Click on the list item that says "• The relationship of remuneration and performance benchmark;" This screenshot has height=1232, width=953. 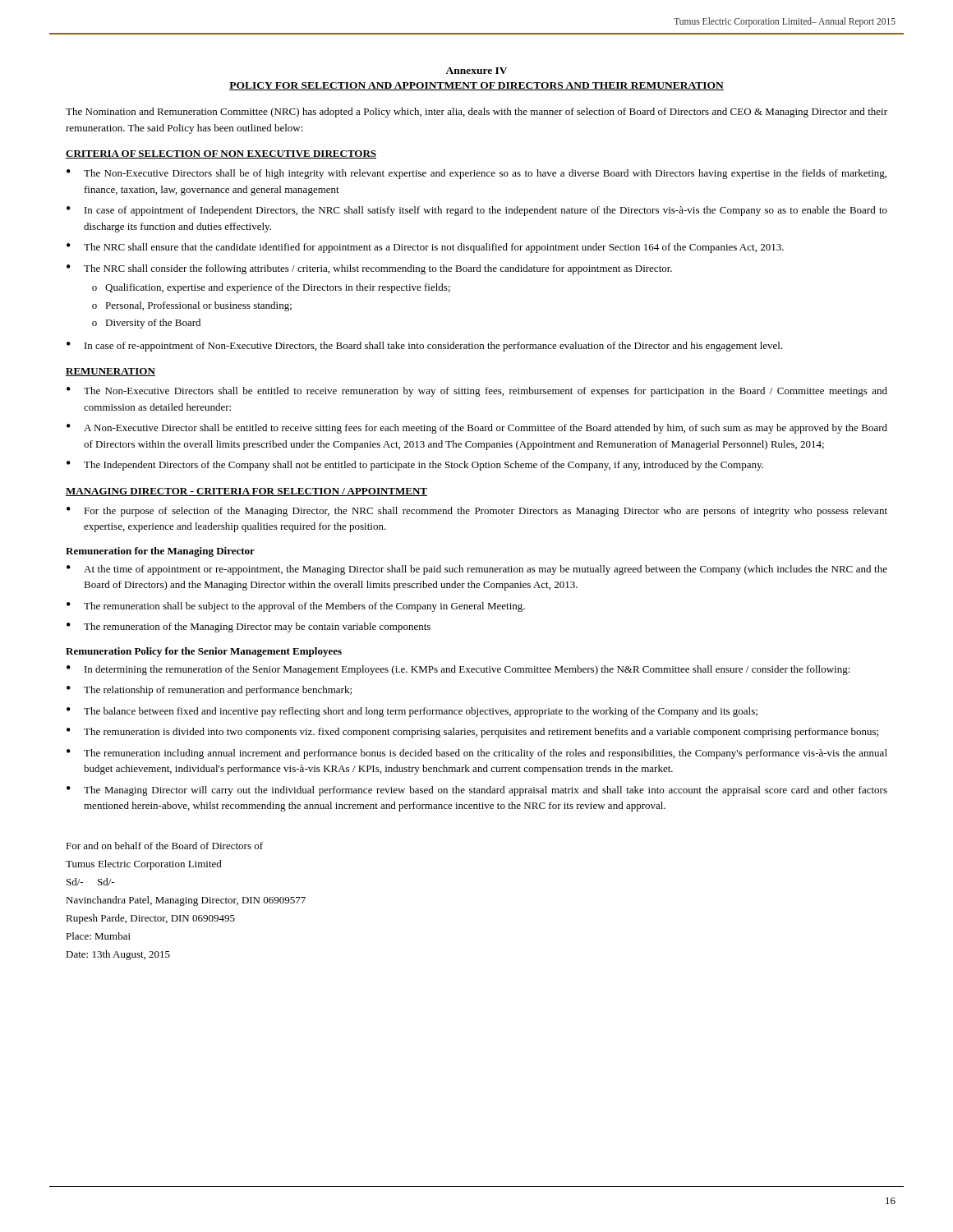pyautogui.click(x=209, y=691)
